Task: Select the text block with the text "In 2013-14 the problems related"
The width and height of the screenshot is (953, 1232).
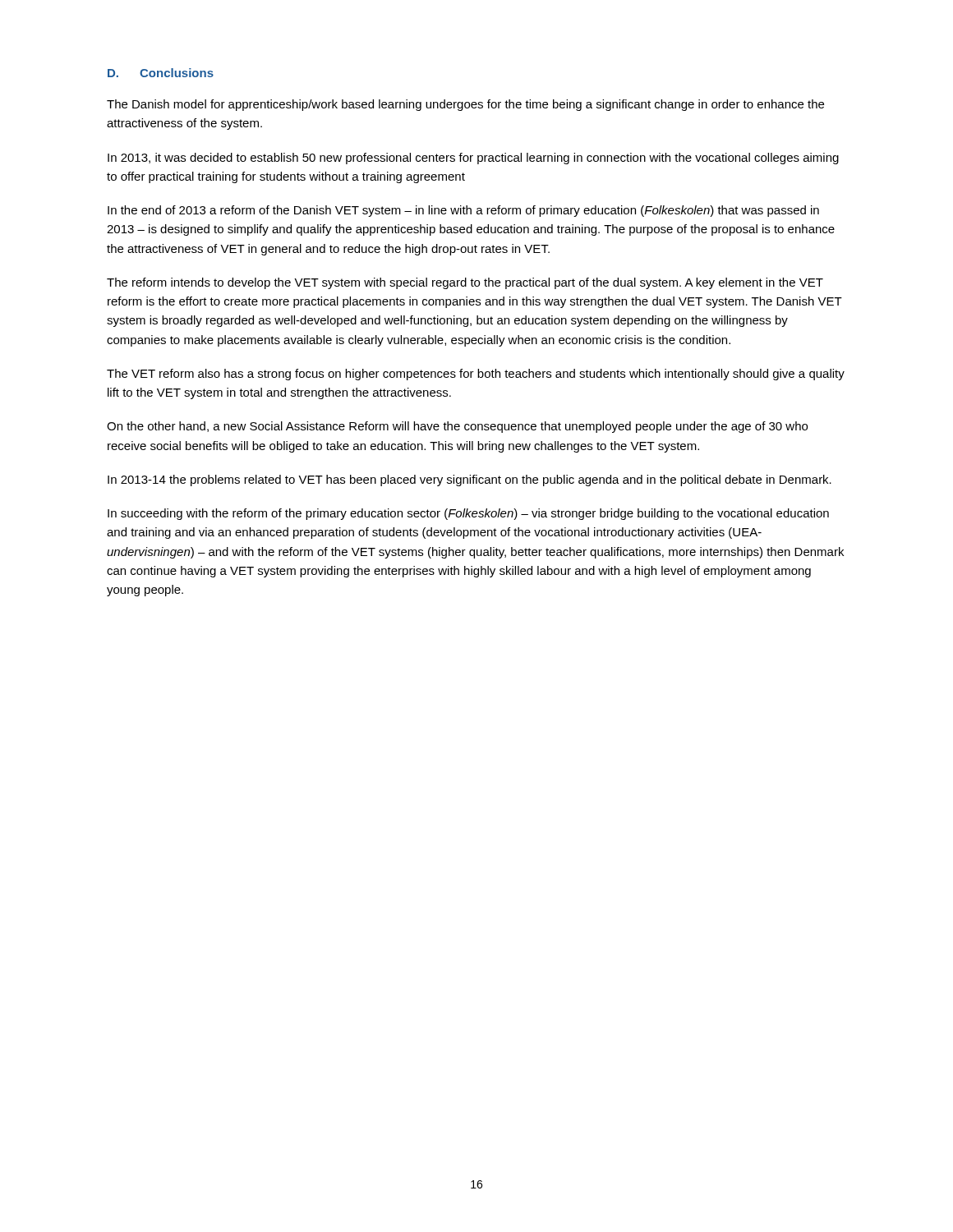Action: [469, 479]
